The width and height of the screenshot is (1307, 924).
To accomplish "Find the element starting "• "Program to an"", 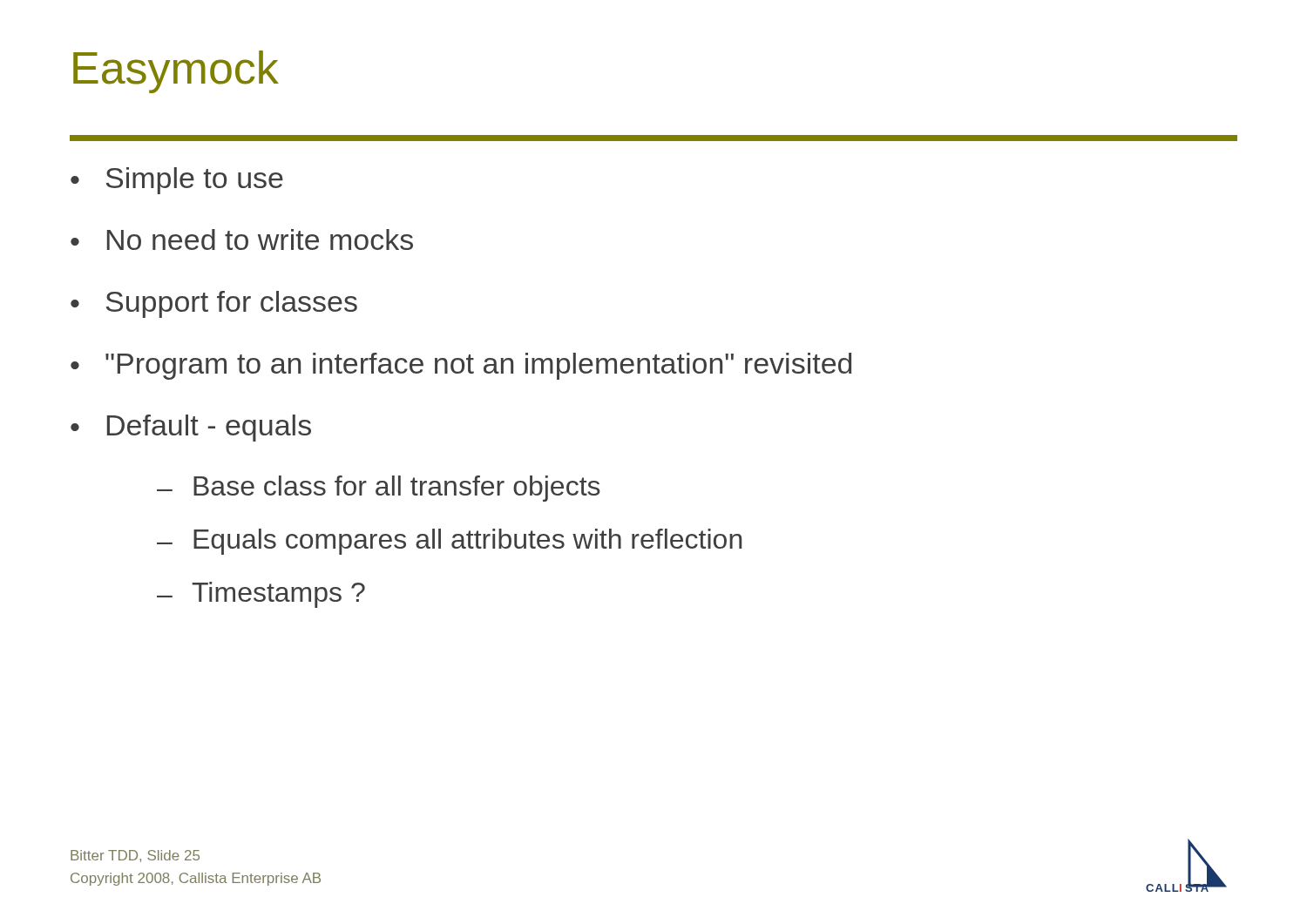I will click(462, 364).
